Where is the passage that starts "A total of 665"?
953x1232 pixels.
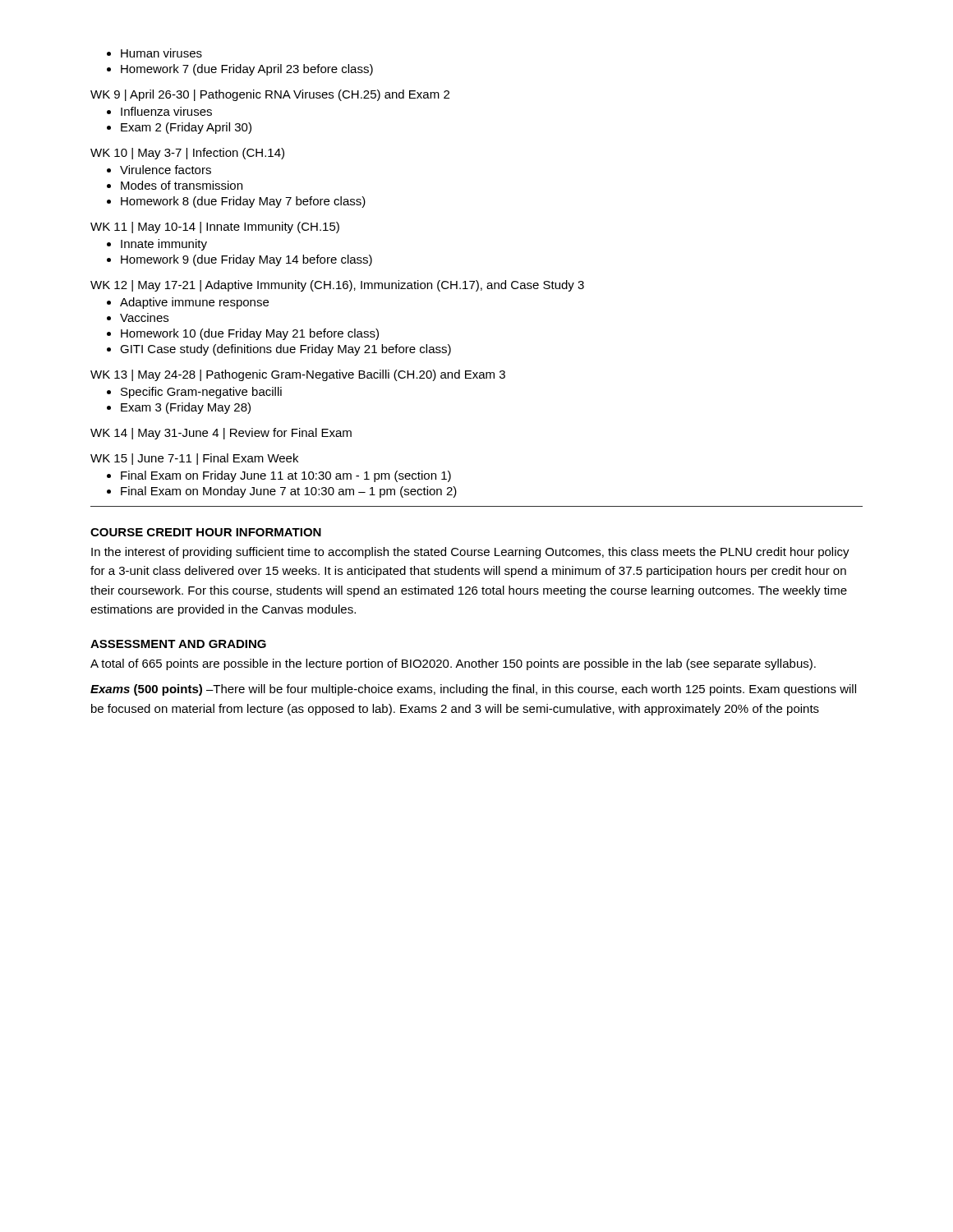(453, 663)
